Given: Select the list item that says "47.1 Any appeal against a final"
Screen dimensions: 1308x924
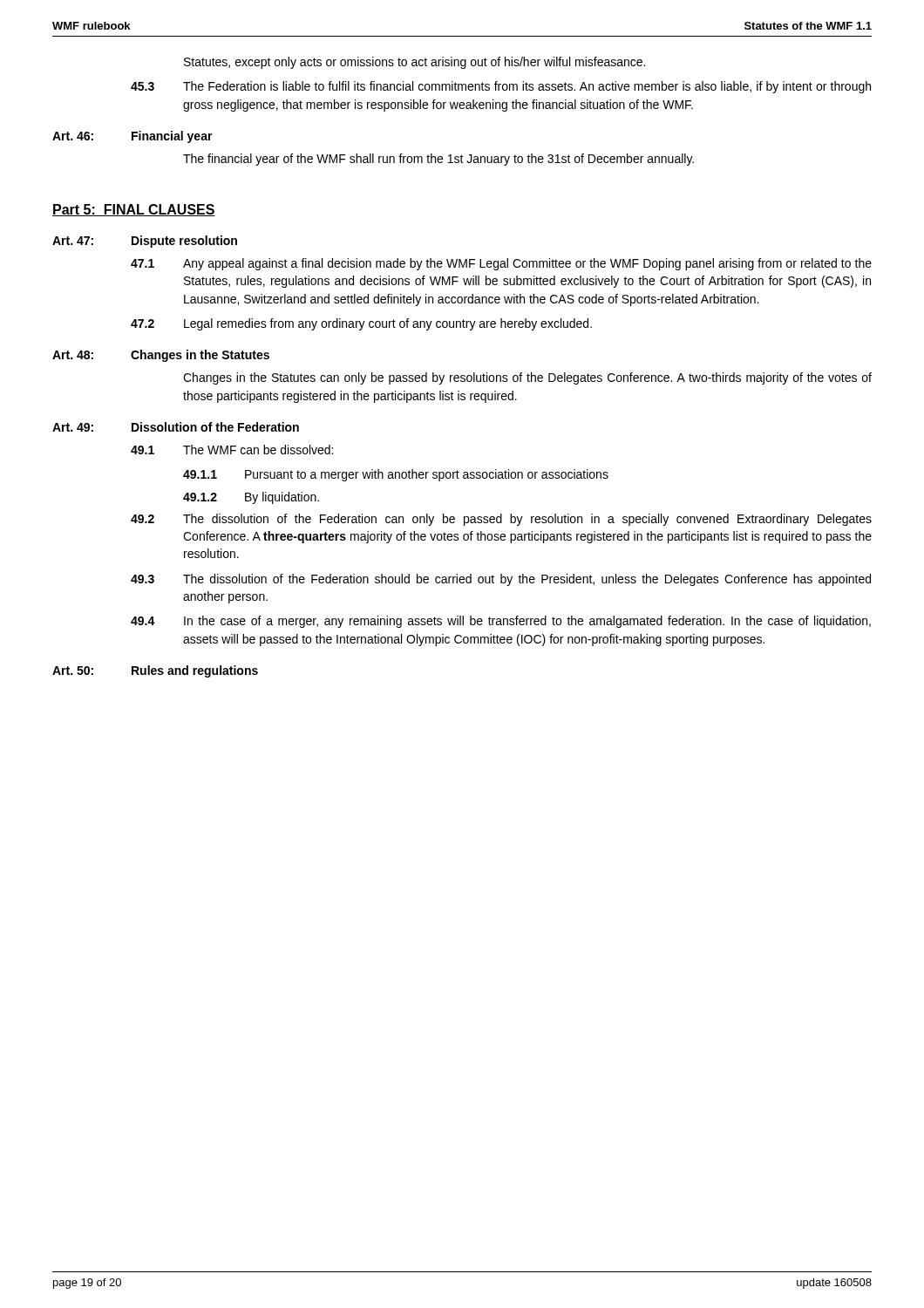Looking at the screenshot, I should (501, 281).
